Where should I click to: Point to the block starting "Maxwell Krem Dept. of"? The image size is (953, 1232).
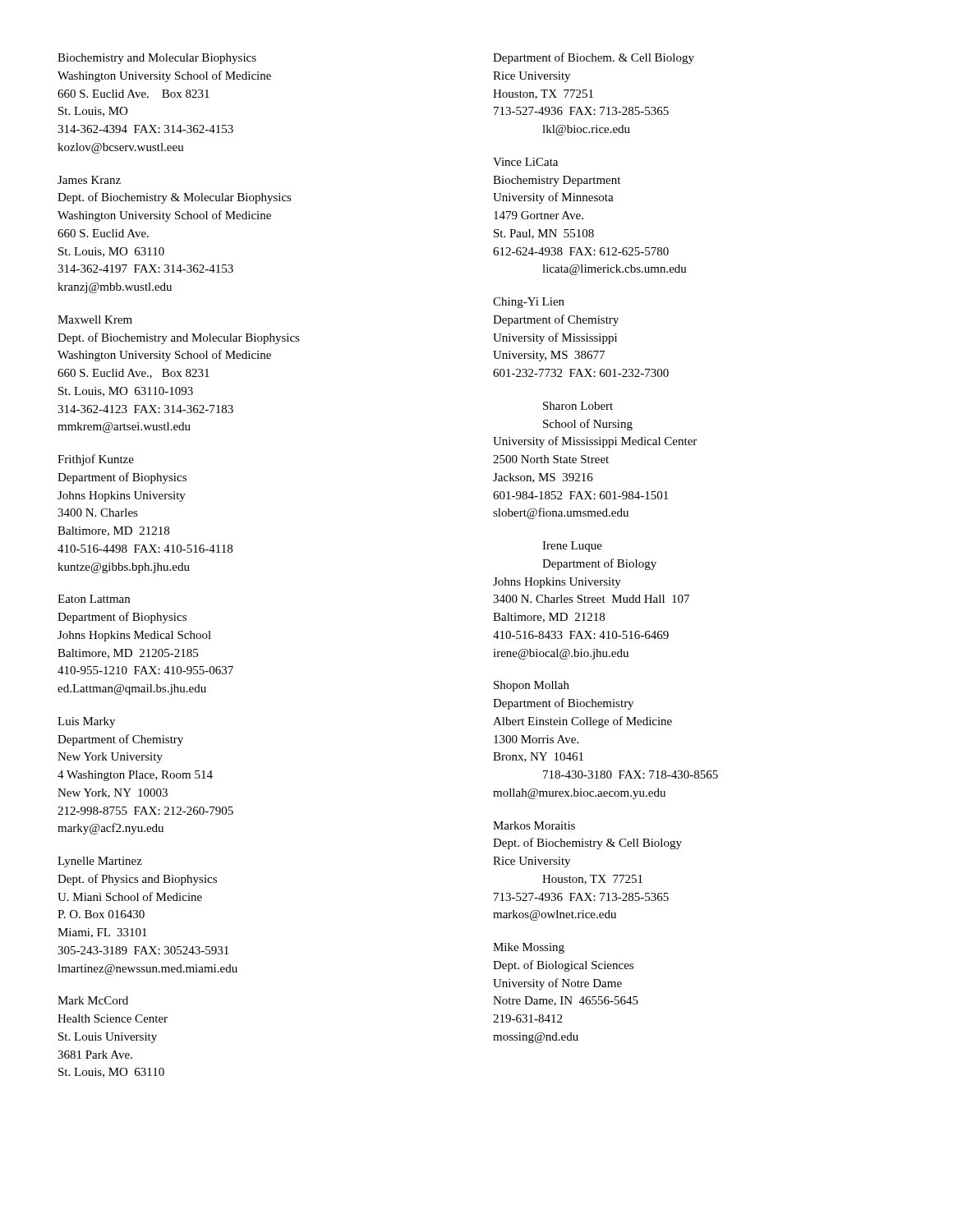[95, 319]
